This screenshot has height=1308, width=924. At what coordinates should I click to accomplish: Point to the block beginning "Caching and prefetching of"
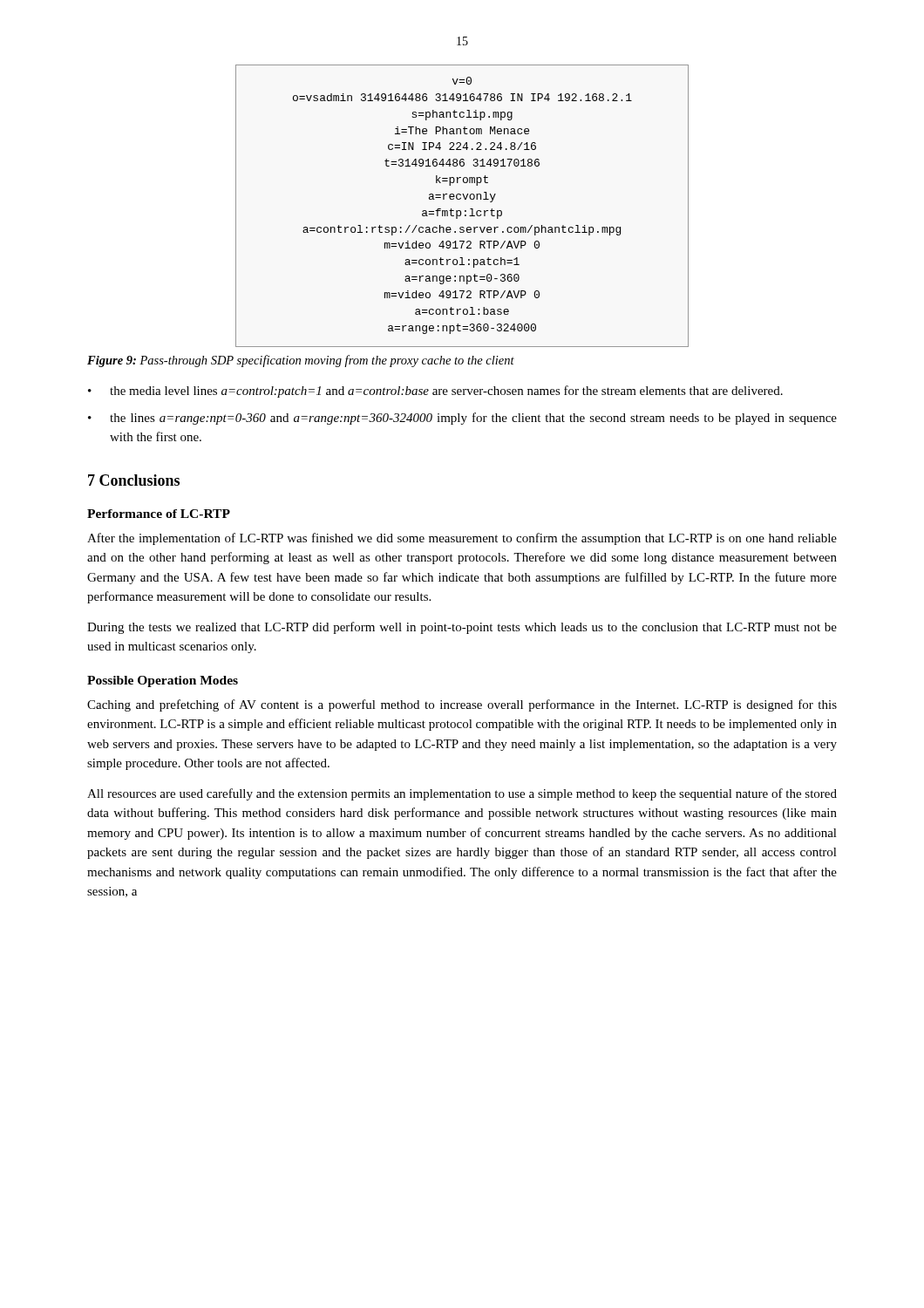462,734
